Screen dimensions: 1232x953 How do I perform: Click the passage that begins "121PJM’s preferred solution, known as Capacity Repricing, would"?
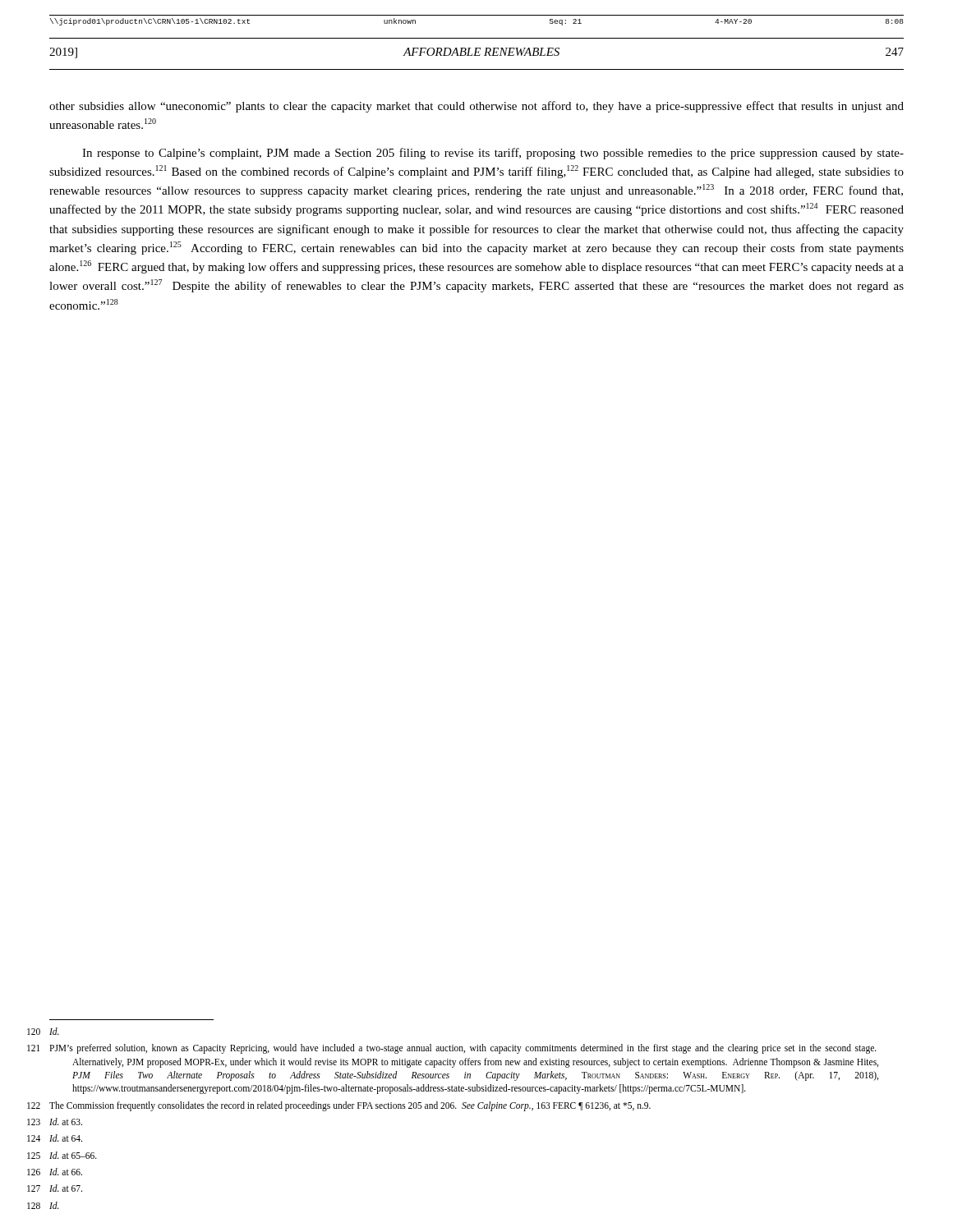(x=464, y=1069)
